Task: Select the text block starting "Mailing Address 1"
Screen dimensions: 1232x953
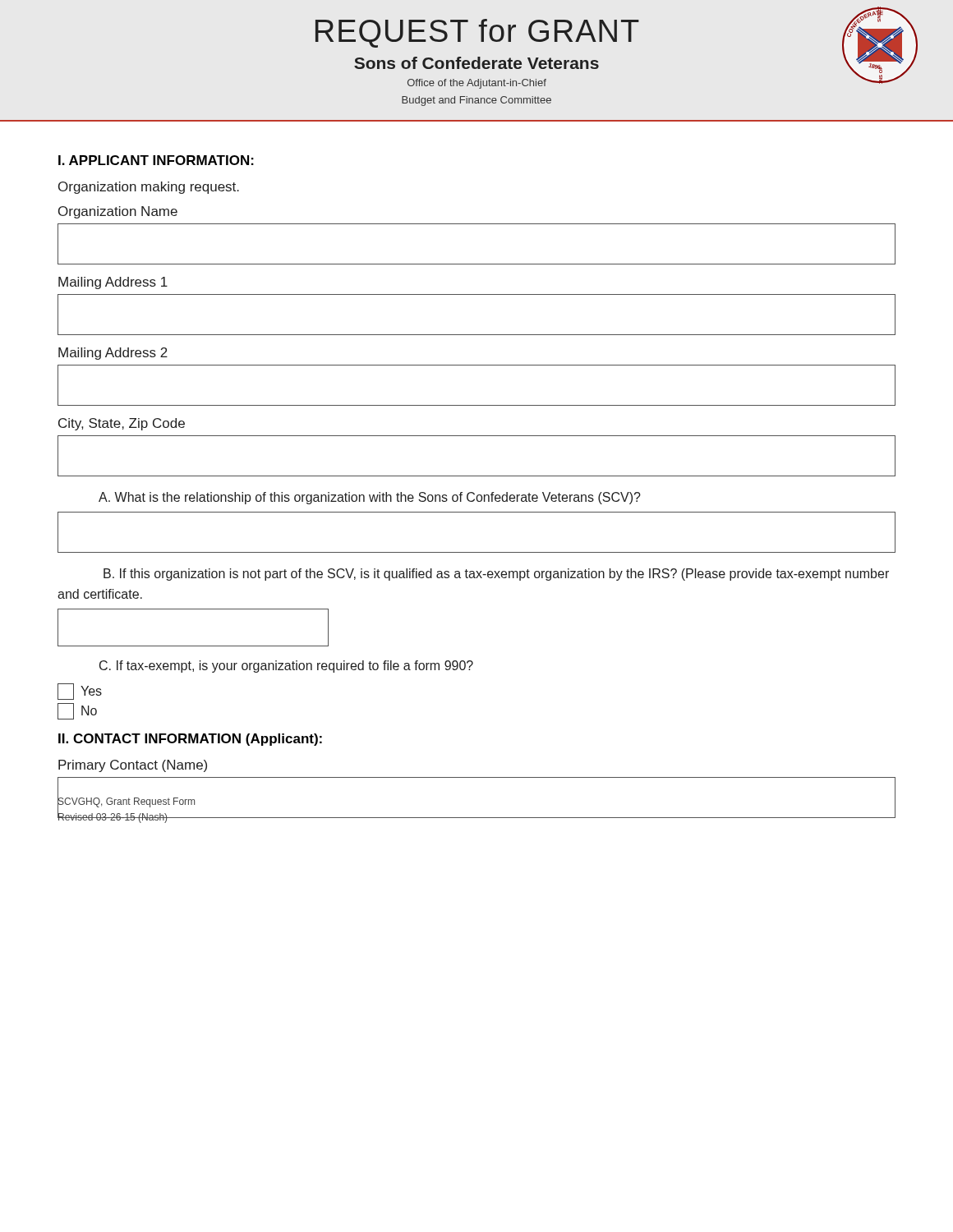Action: click(113, 282)
